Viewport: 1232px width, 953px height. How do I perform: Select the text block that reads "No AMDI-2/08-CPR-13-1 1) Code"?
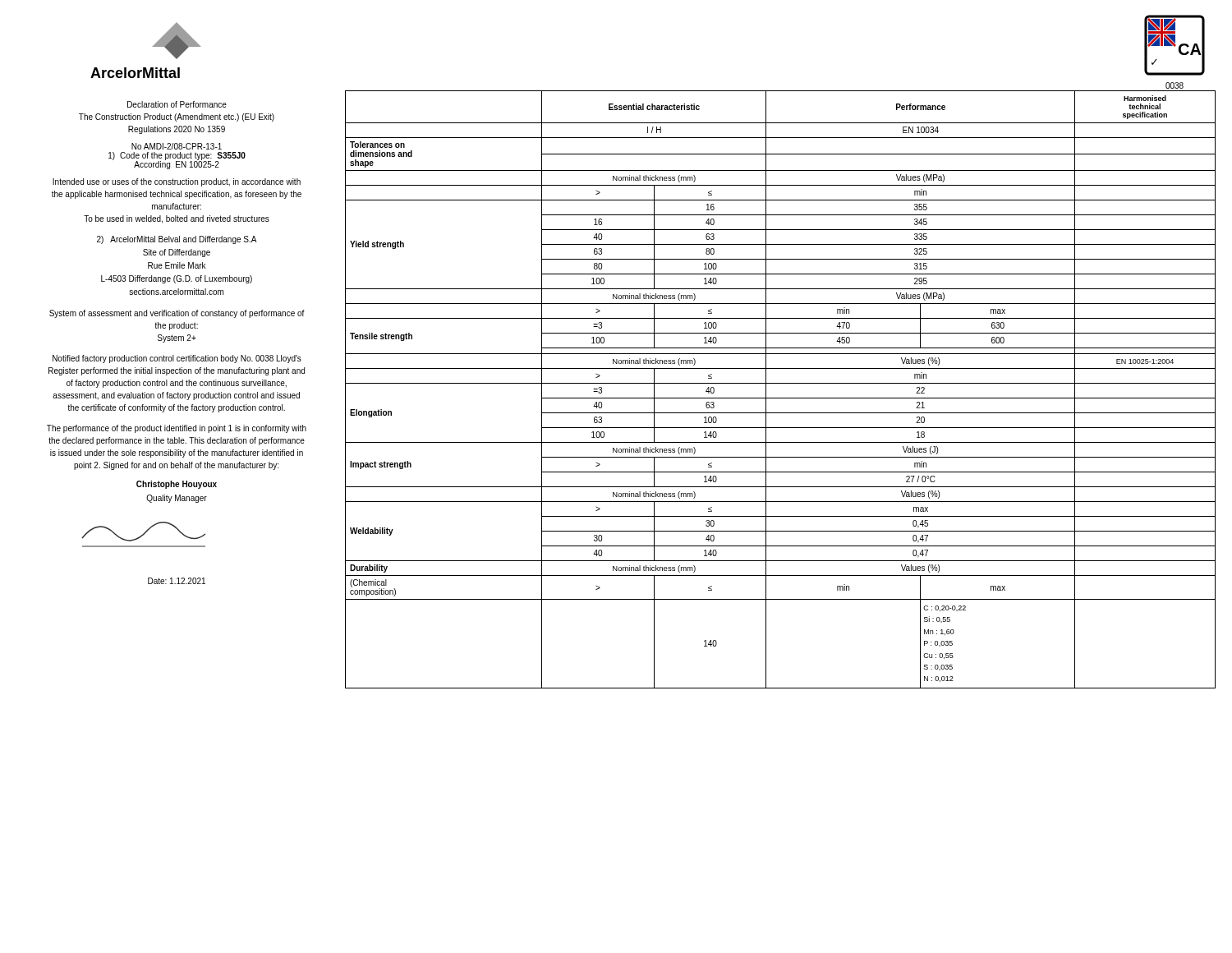(177, 156)
